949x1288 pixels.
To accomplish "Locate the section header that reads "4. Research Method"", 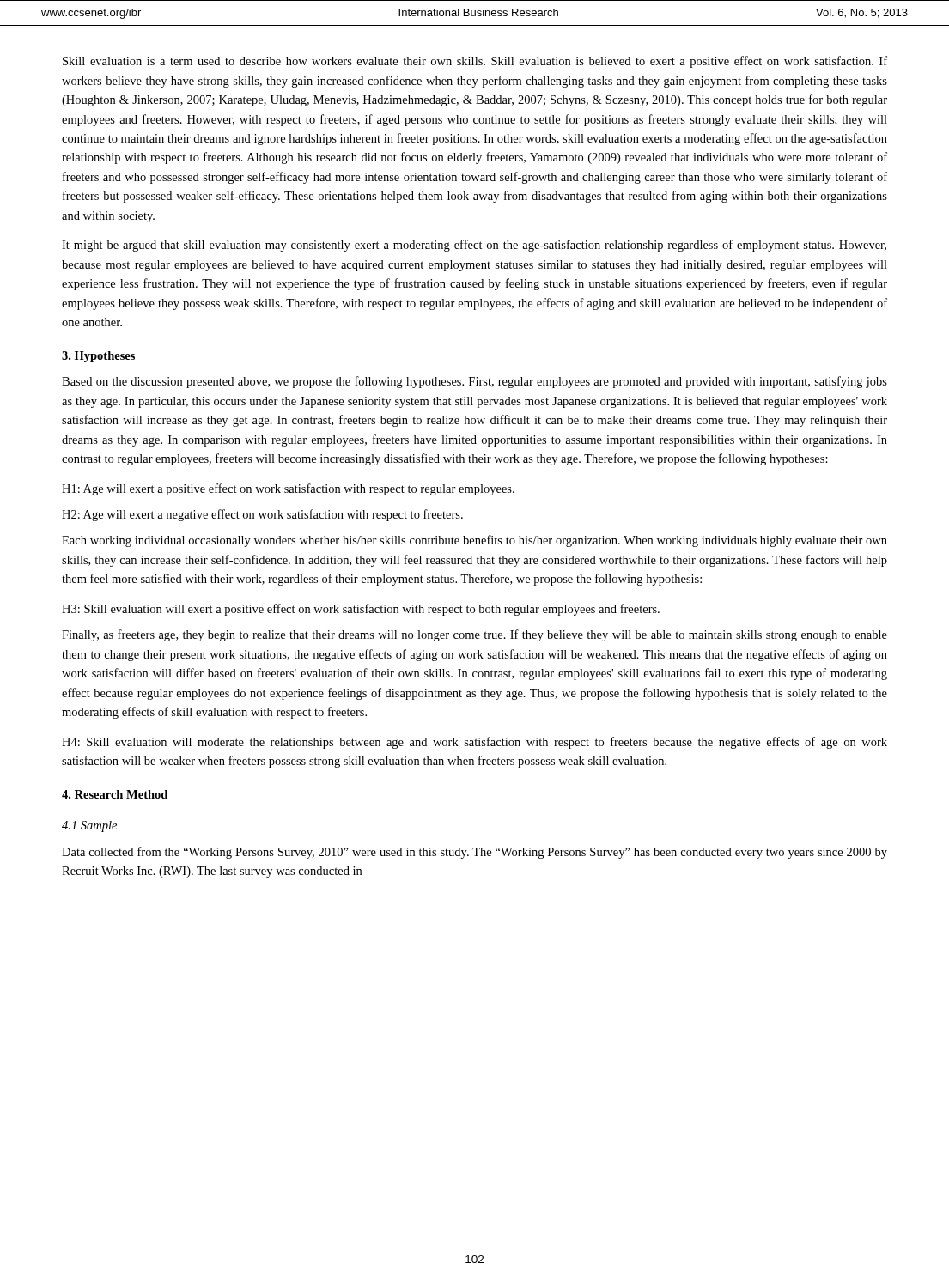I will coord(115,794).
